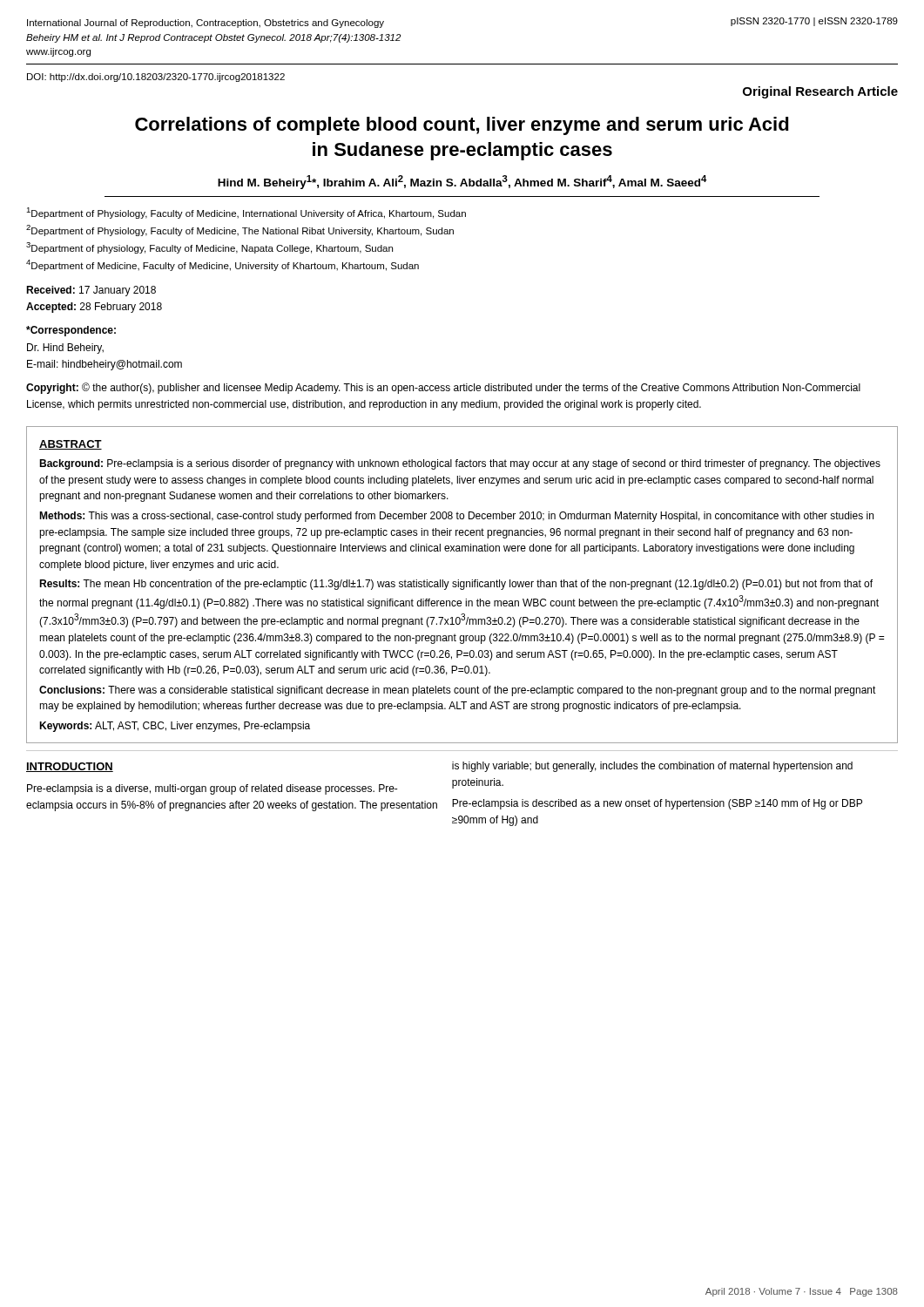Navigate to the passage starting "Received: 17 January 2018 Accepted:"

click(x=94, y=299)
